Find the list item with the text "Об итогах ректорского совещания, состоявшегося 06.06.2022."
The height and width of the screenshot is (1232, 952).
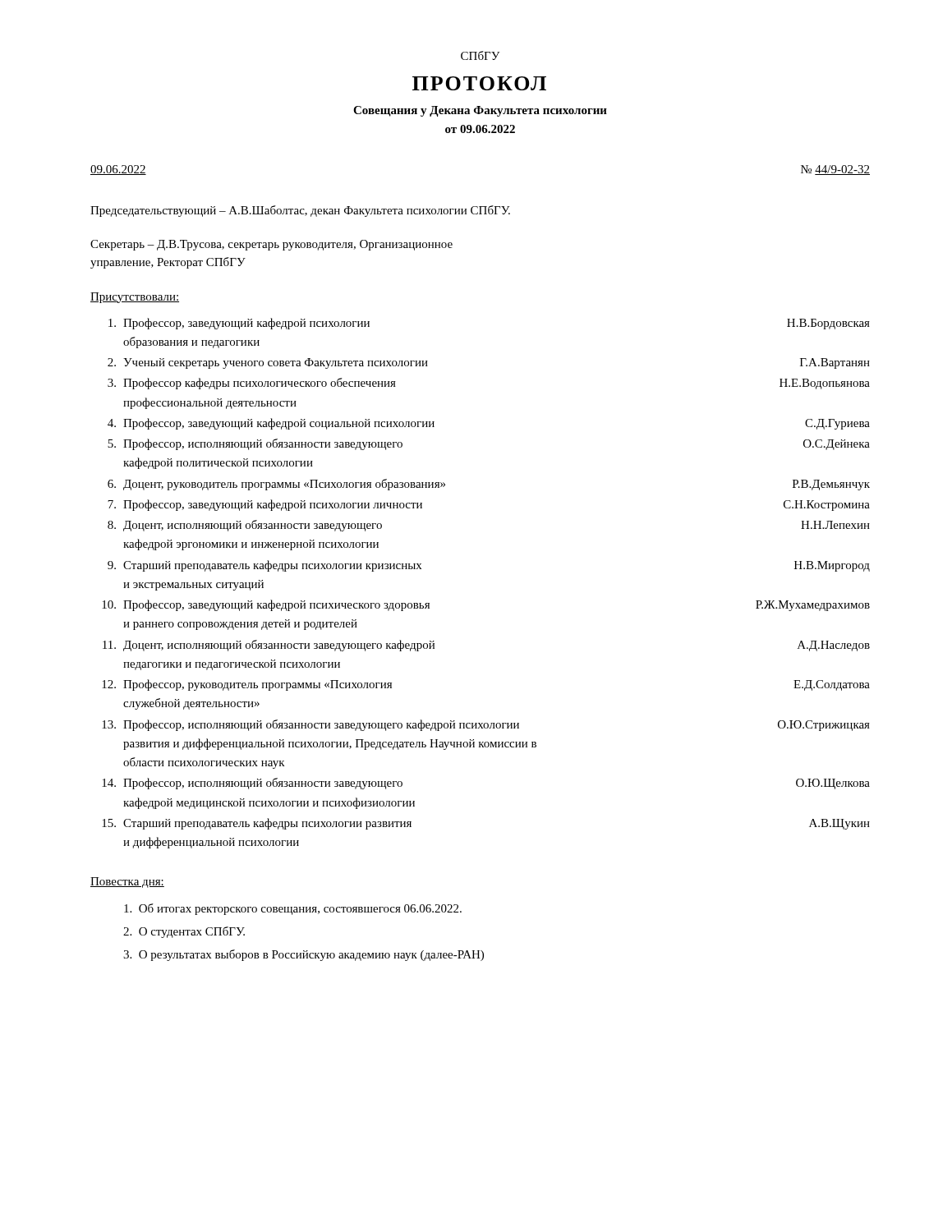tap(293, 909)
